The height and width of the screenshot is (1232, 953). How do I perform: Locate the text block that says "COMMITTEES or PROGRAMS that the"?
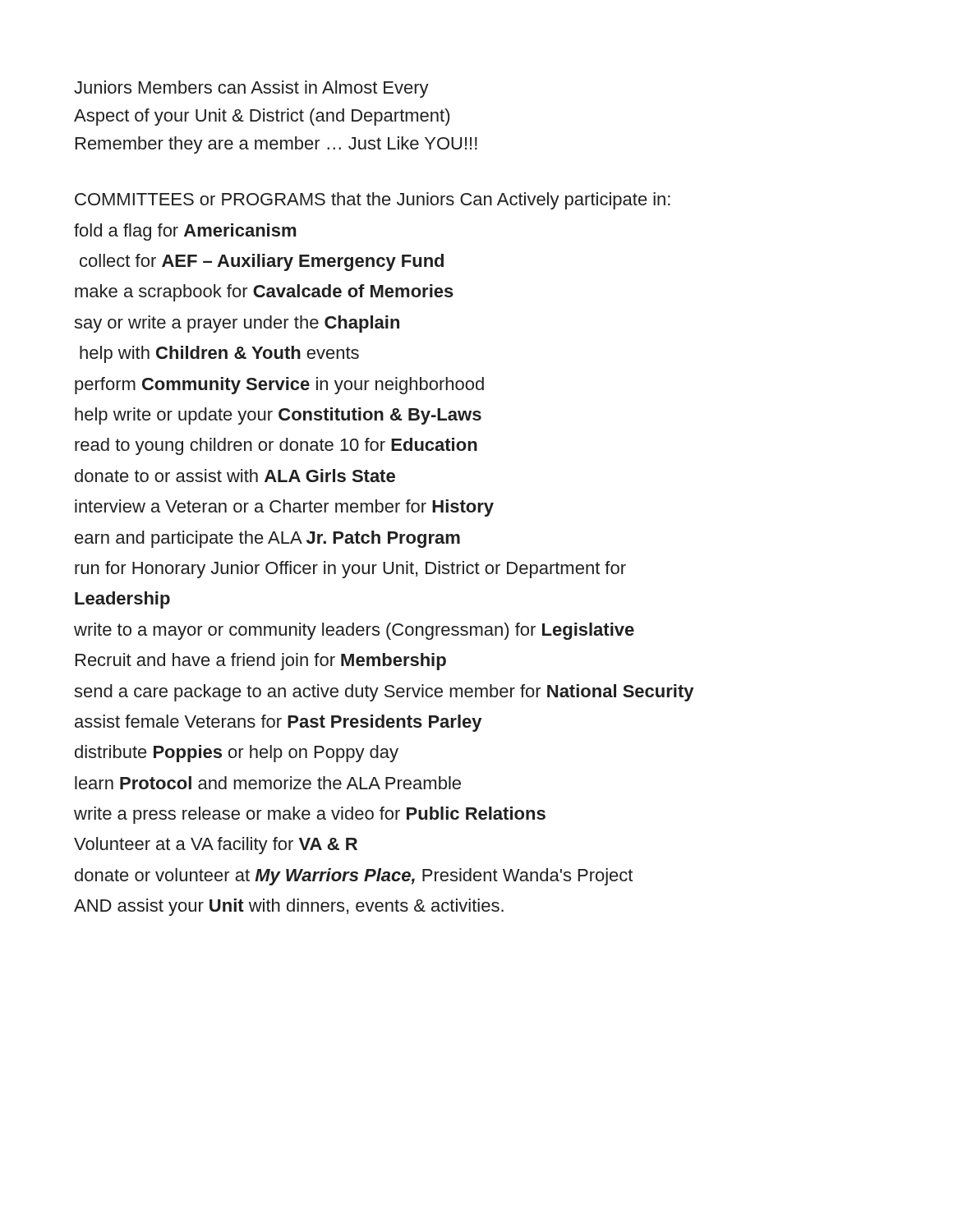point(384,553)
